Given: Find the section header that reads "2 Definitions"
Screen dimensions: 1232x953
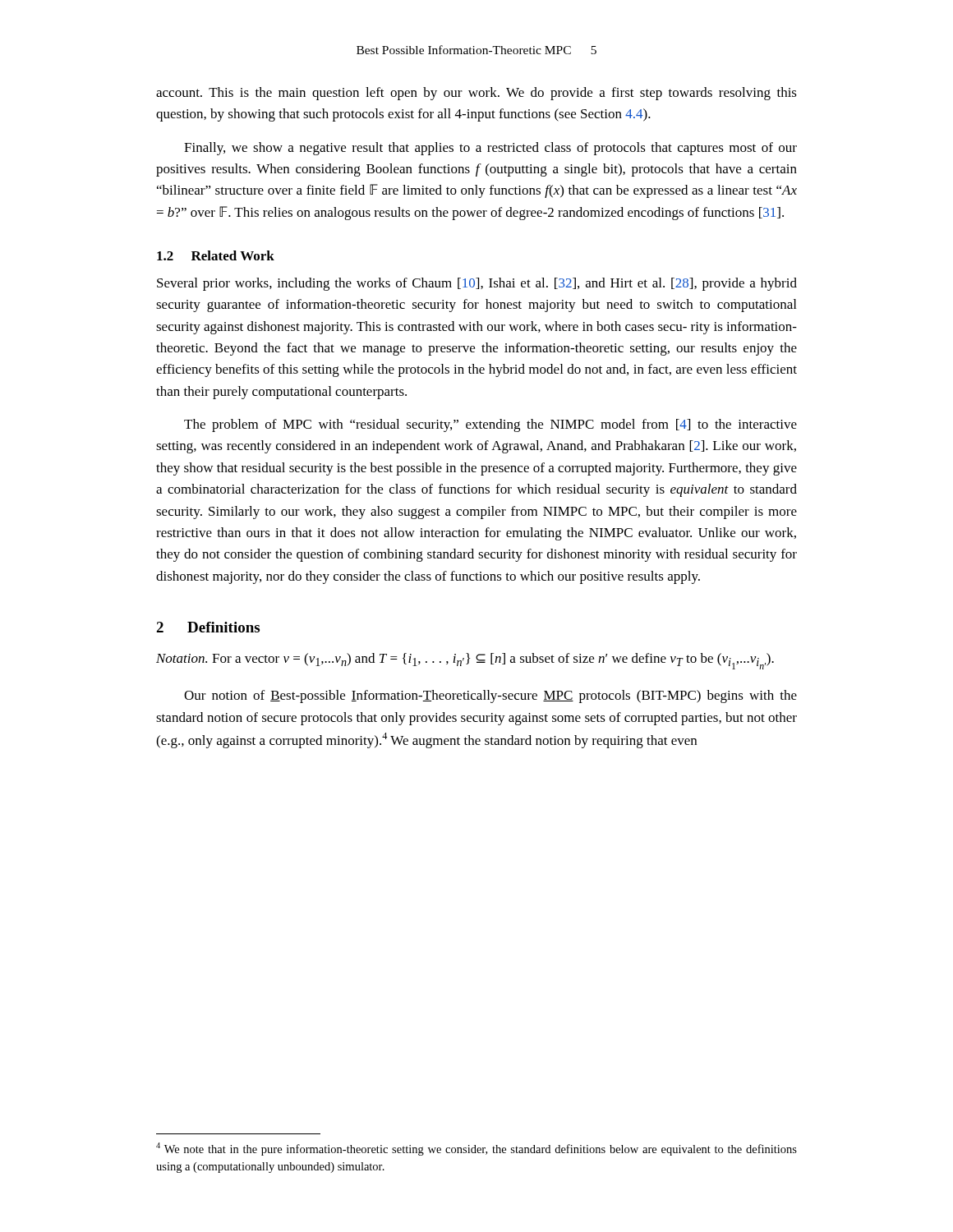Looking at the screenshot, I should click(208, 627).
